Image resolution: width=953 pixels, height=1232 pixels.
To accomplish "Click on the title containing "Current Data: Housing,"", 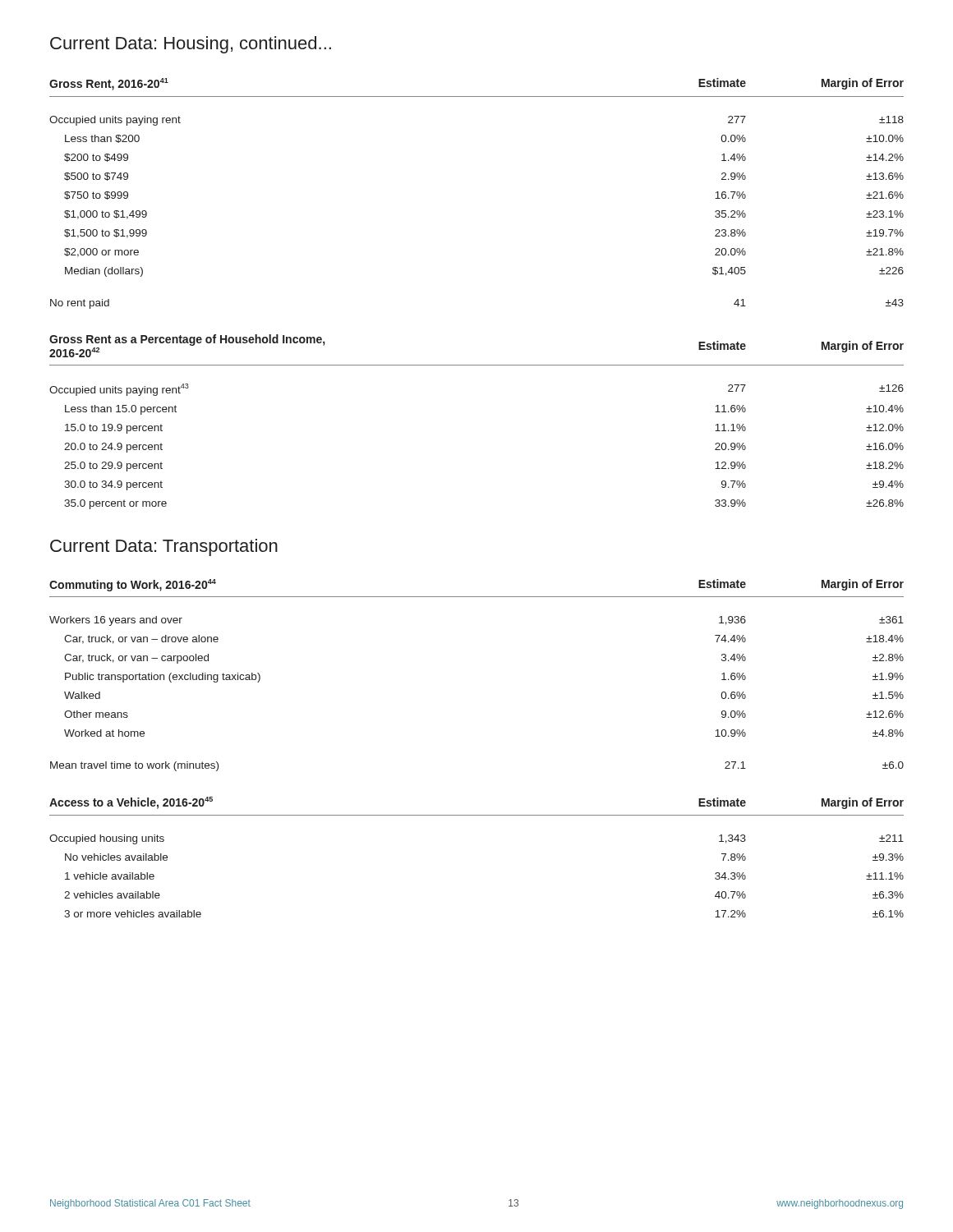I will pyautogui.click(x=191, y=43).
